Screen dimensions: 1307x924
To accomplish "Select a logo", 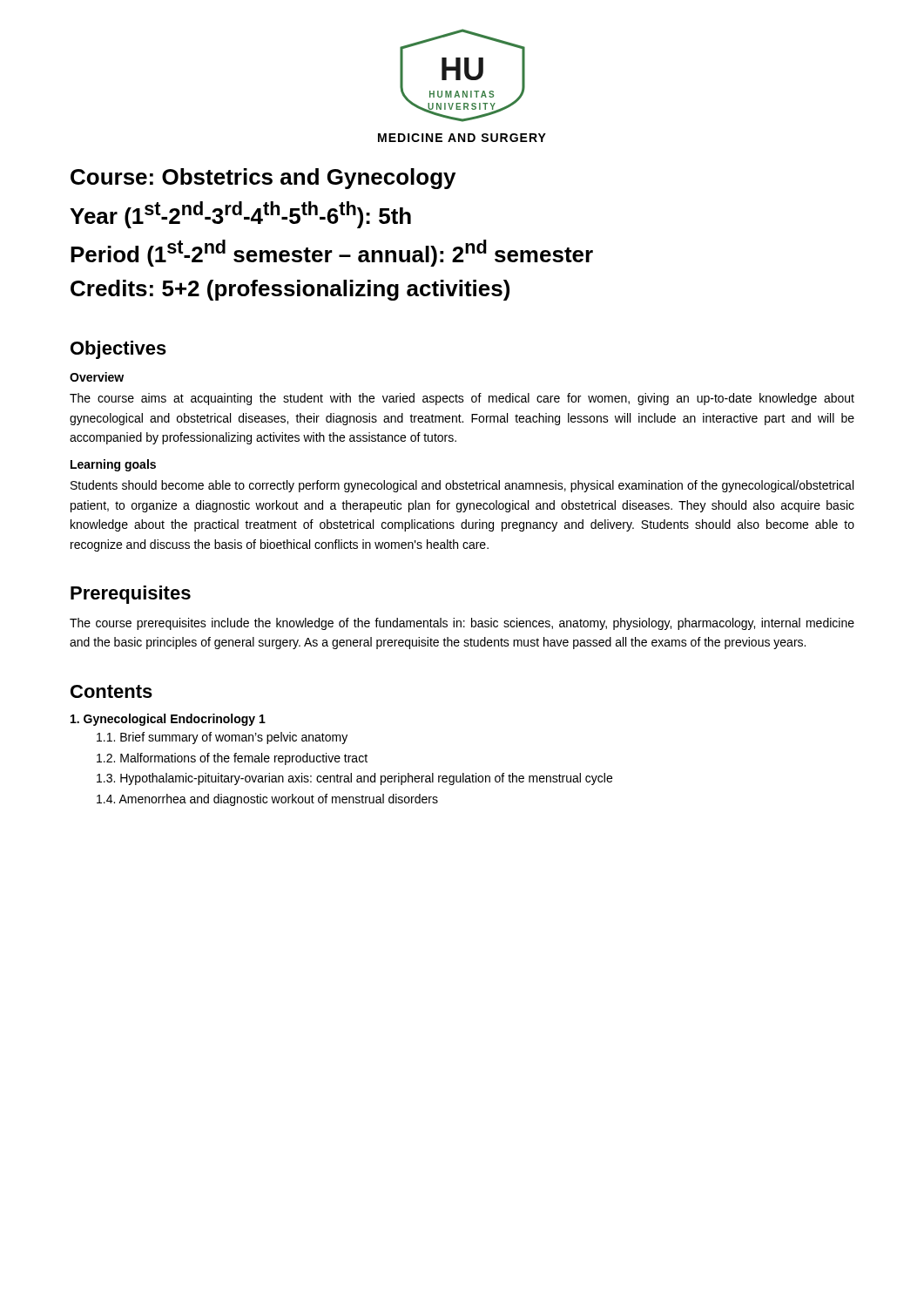I will coord(462,76).
